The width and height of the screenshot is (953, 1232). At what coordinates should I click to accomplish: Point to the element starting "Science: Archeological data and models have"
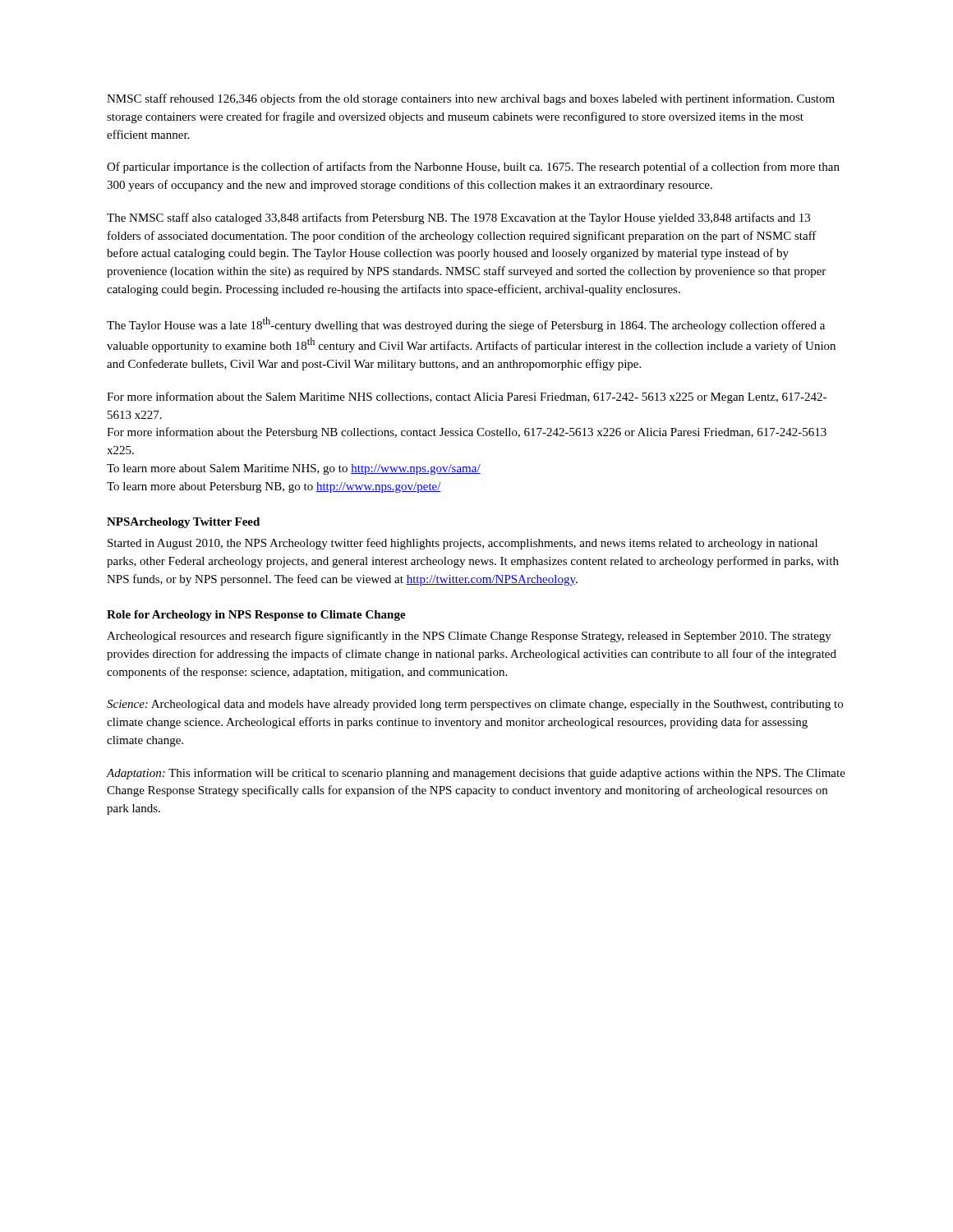click(475, 722)
